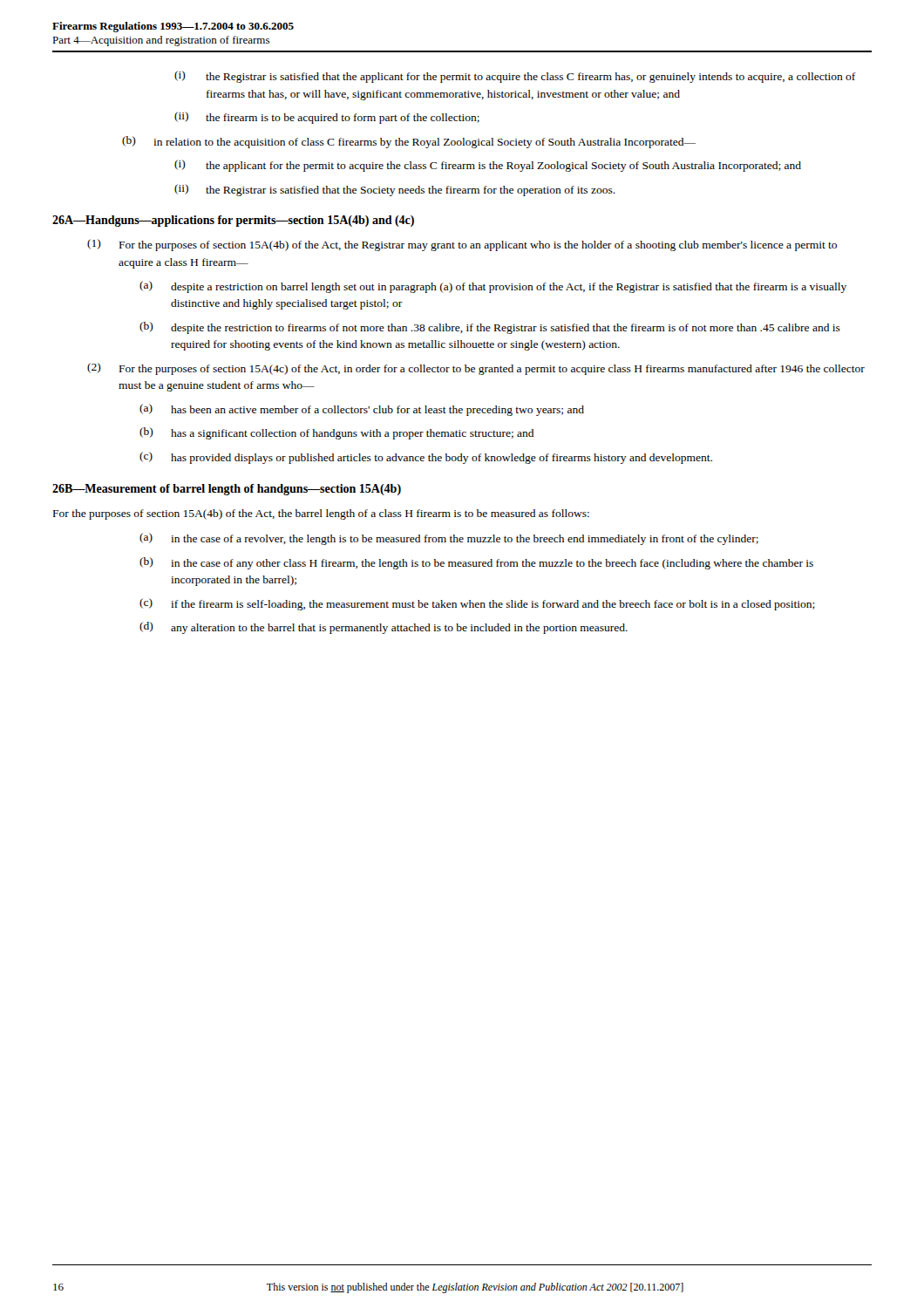
Task: Find the passage starting "(c) has provided displays or published articles"
Action: click(506, 458)
